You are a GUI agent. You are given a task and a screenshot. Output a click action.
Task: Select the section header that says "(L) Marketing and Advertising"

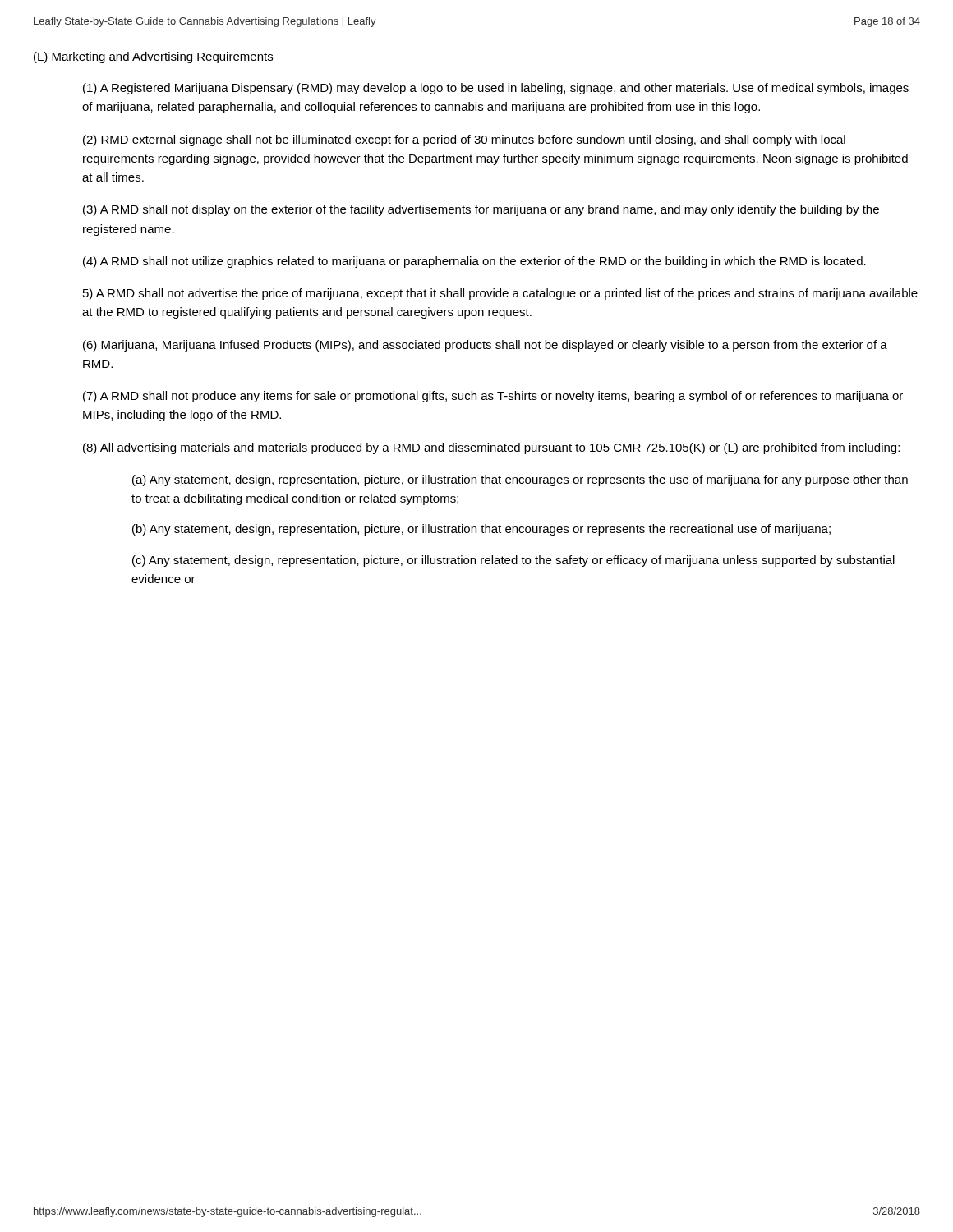pos(153,56)
